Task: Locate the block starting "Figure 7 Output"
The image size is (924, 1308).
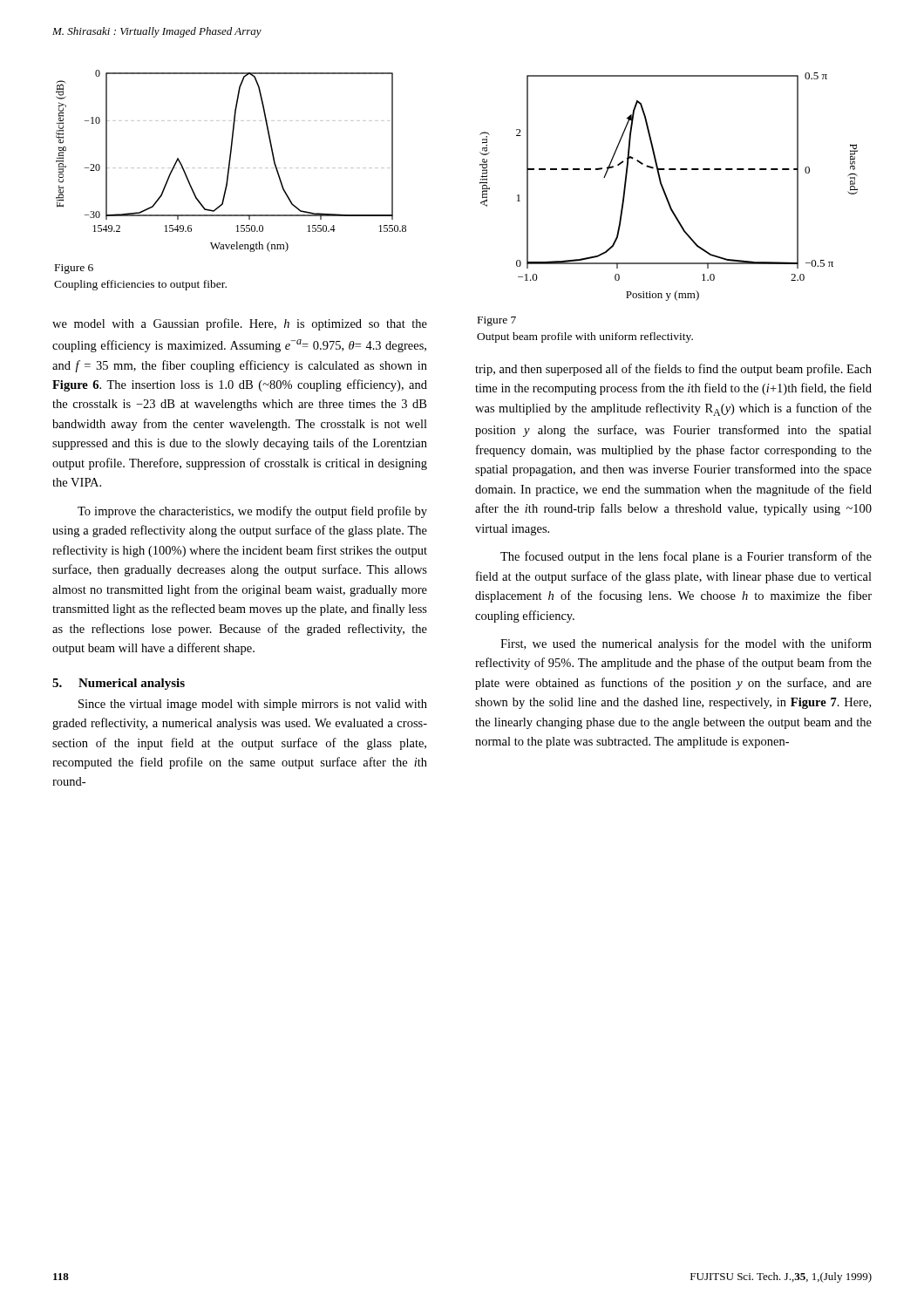Action: [585, 328]
